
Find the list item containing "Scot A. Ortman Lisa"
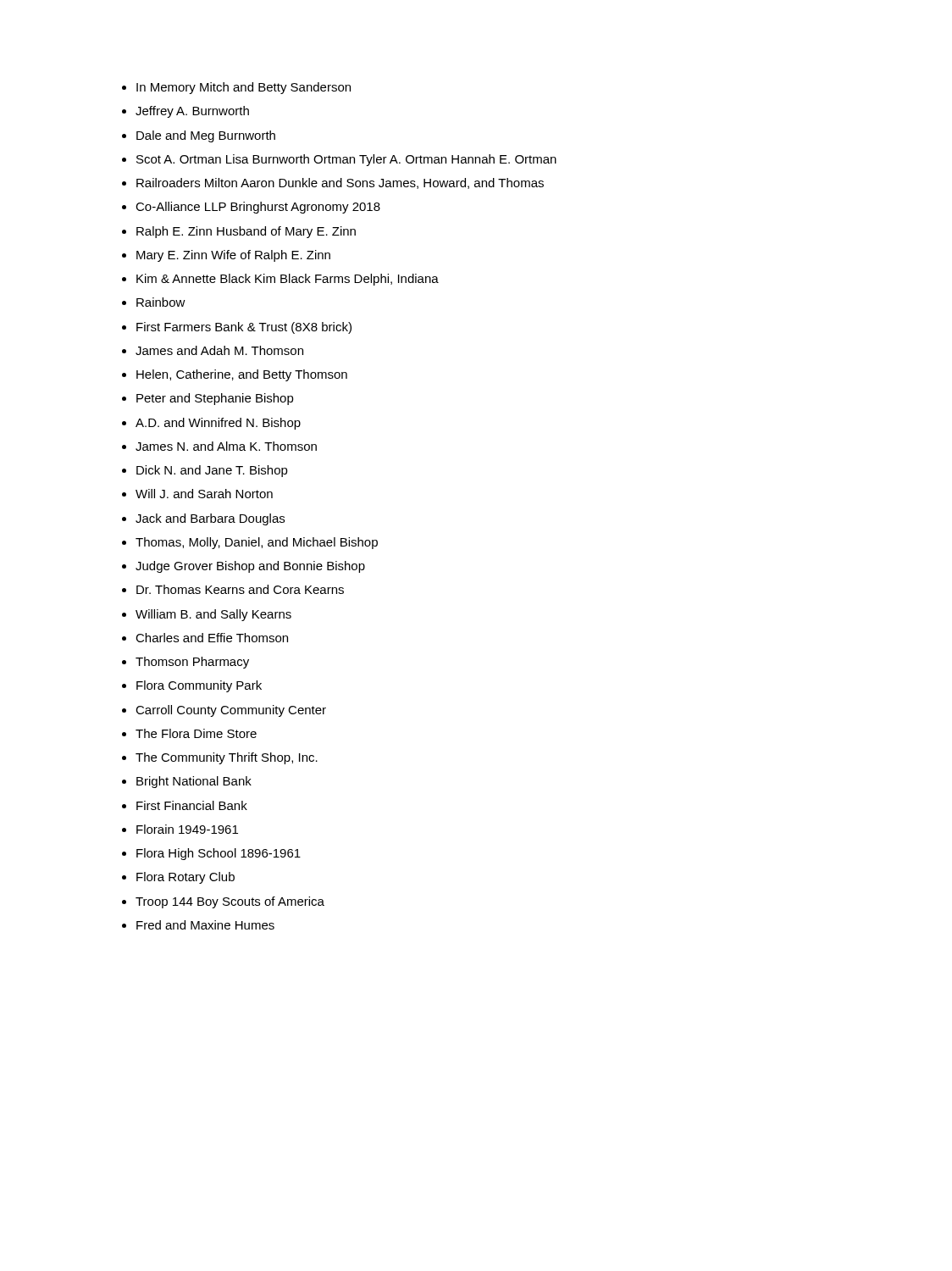(346, 159)
